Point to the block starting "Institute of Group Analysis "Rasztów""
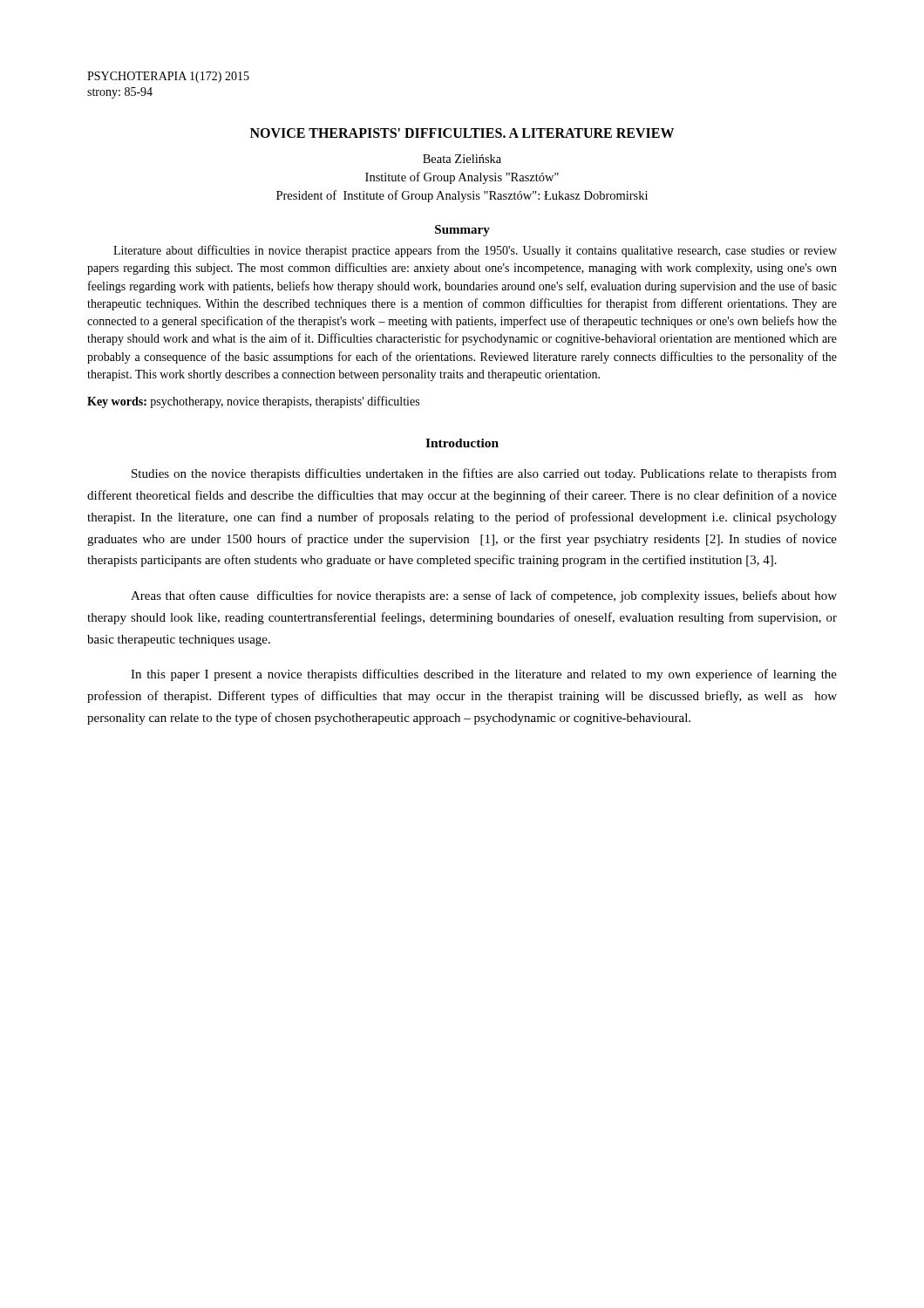The image size is (924, 1308). (x=462, y=177)
